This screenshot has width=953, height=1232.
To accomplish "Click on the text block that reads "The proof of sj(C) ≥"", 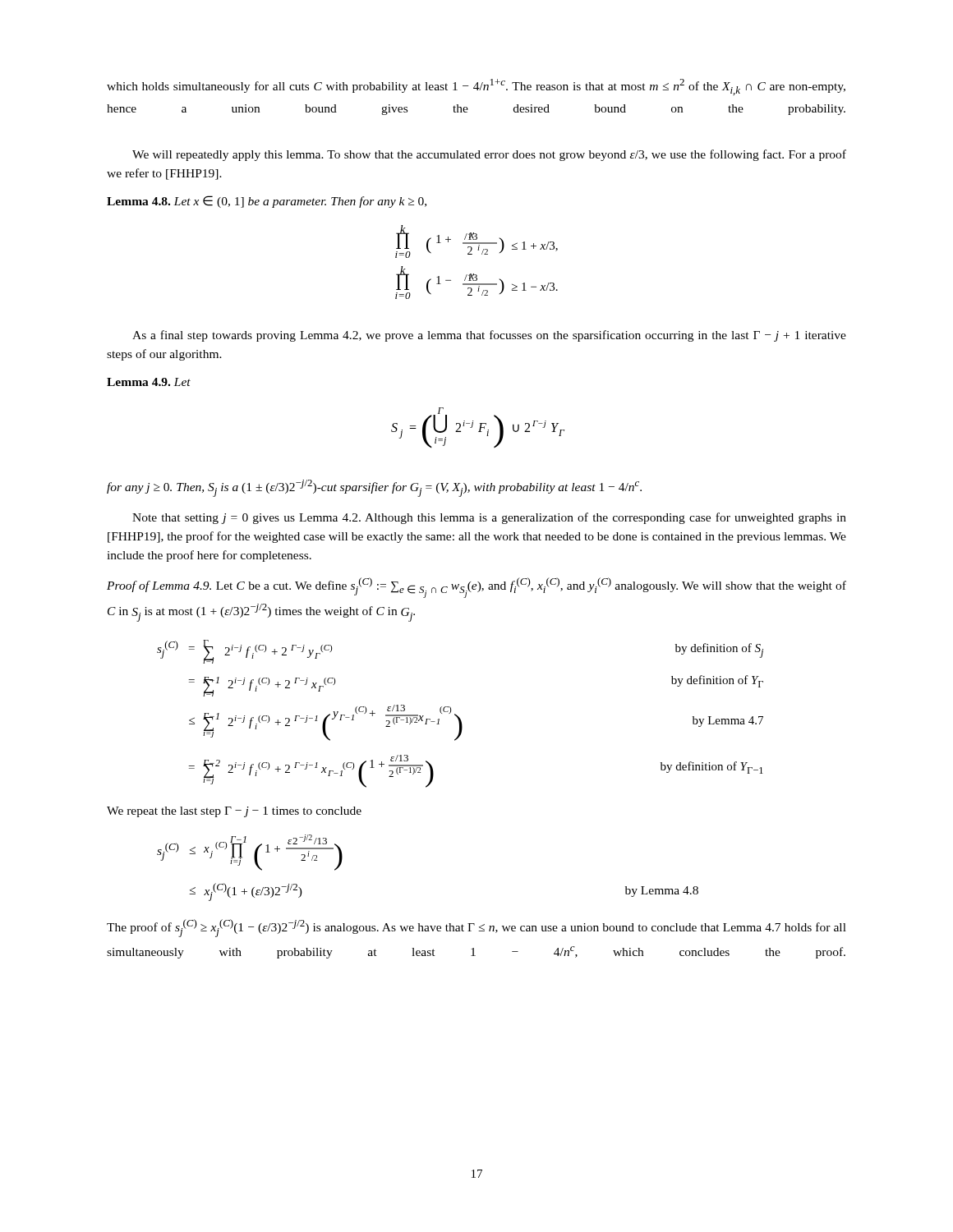I will (x=476, y=947).
